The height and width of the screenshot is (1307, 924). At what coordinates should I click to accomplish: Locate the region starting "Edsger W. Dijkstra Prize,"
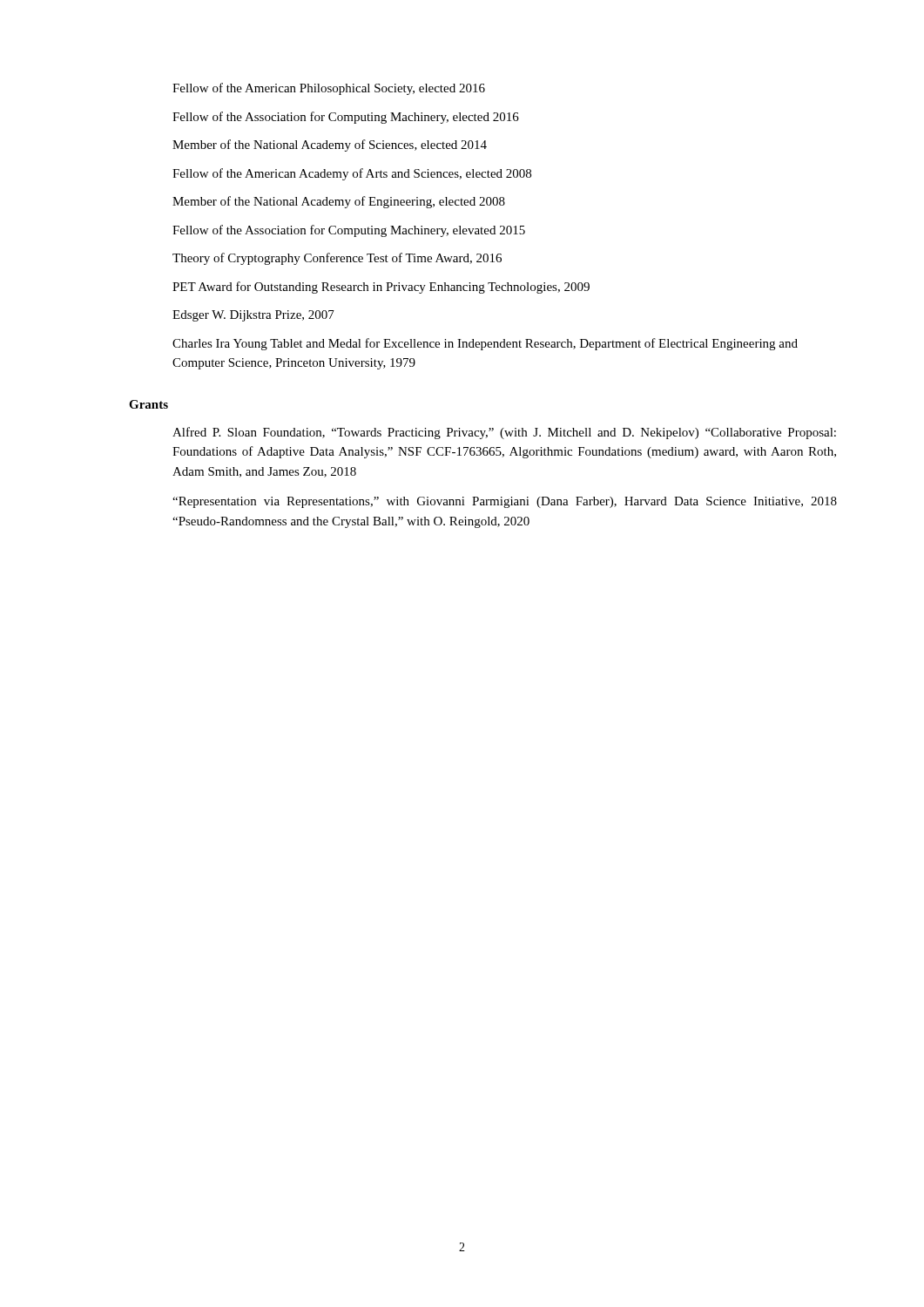pos(253,315)
